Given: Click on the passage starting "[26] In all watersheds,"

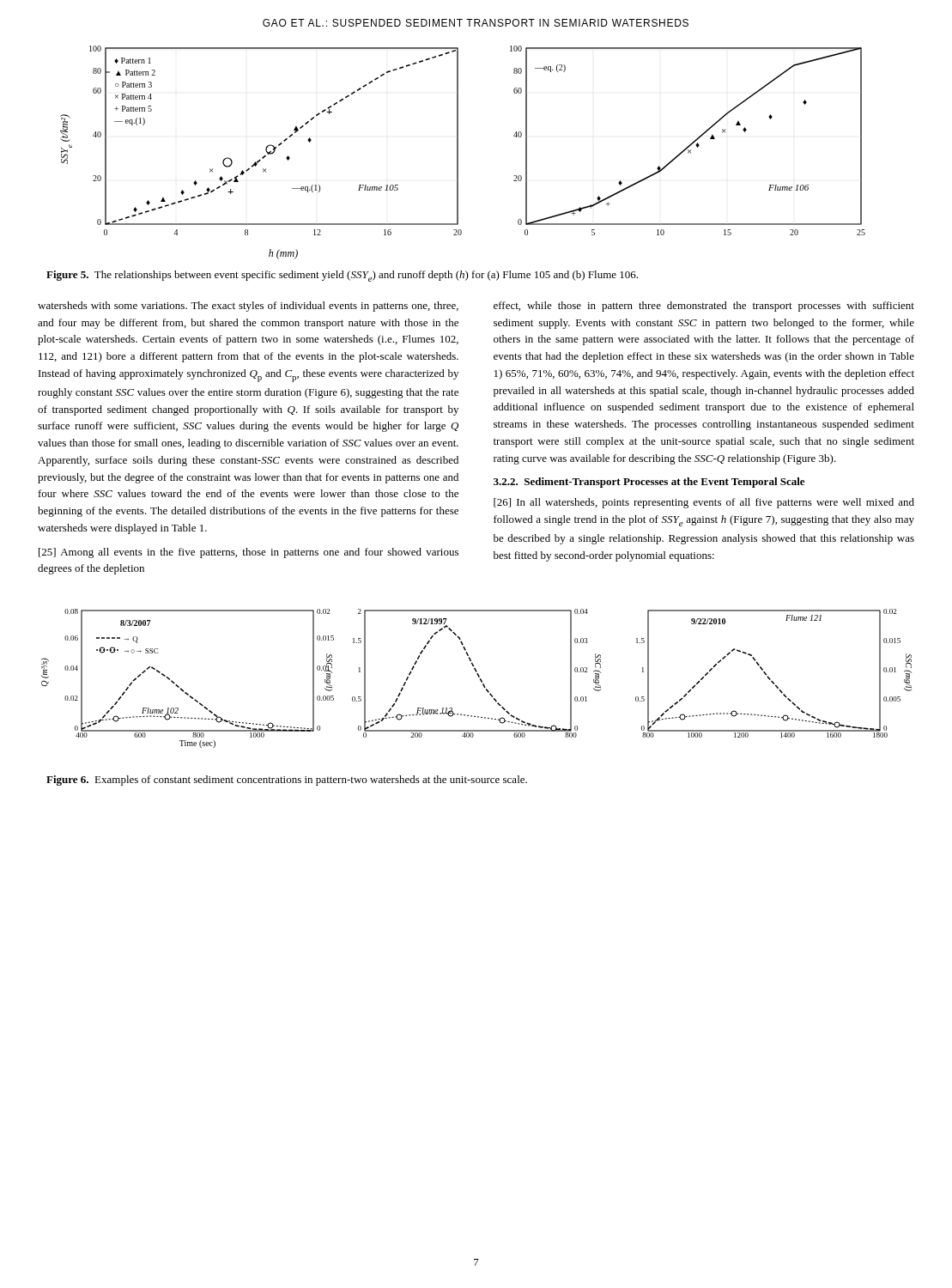Looking at the screenshot, I should [x=704, y=528].
